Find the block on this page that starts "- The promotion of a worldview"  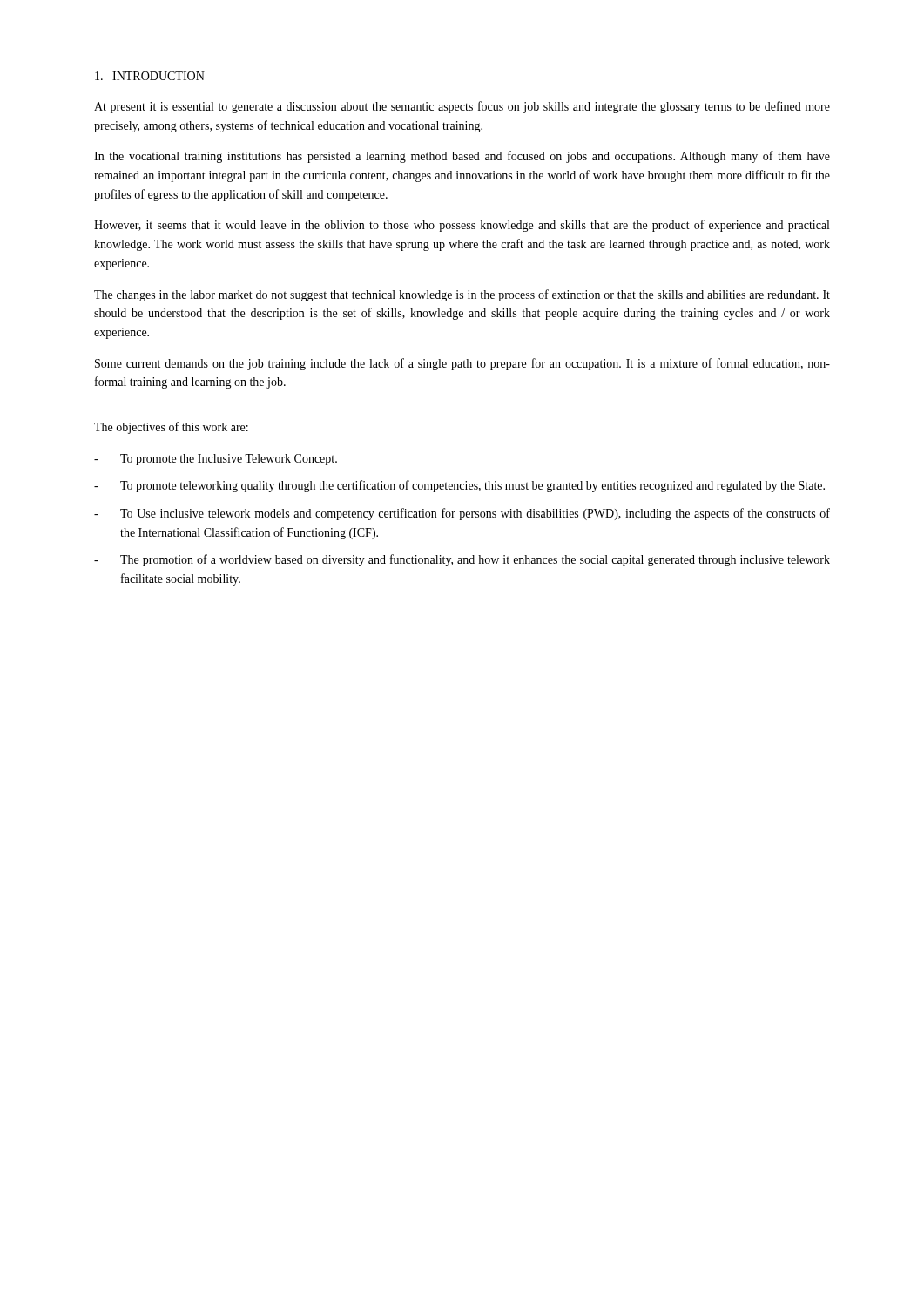click(x=462, y=570)
